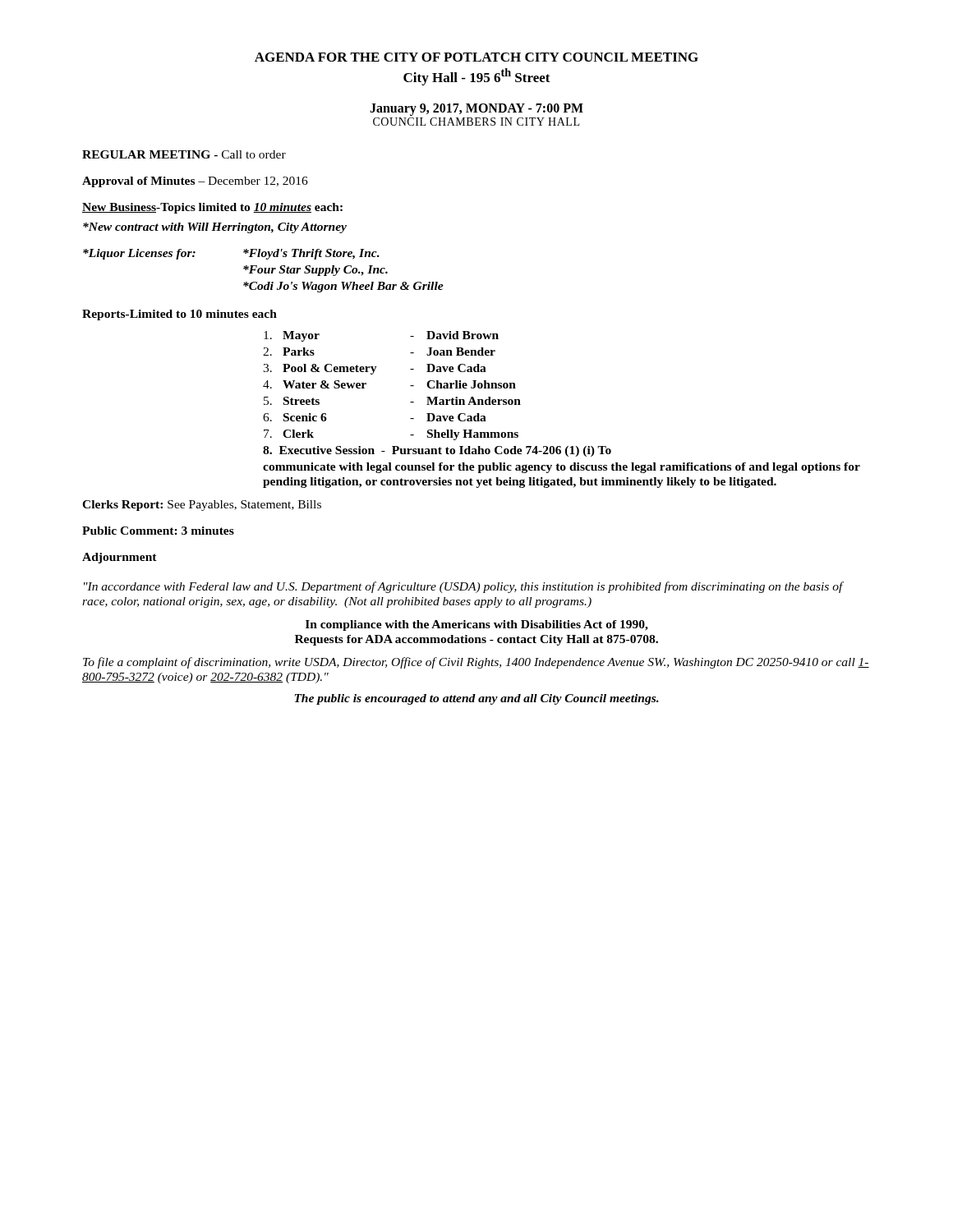Find the list item that reads "6. Scenic 6 - Dave Cada"
This screenshot has height=1232, width=953.
tap(309, 417)
